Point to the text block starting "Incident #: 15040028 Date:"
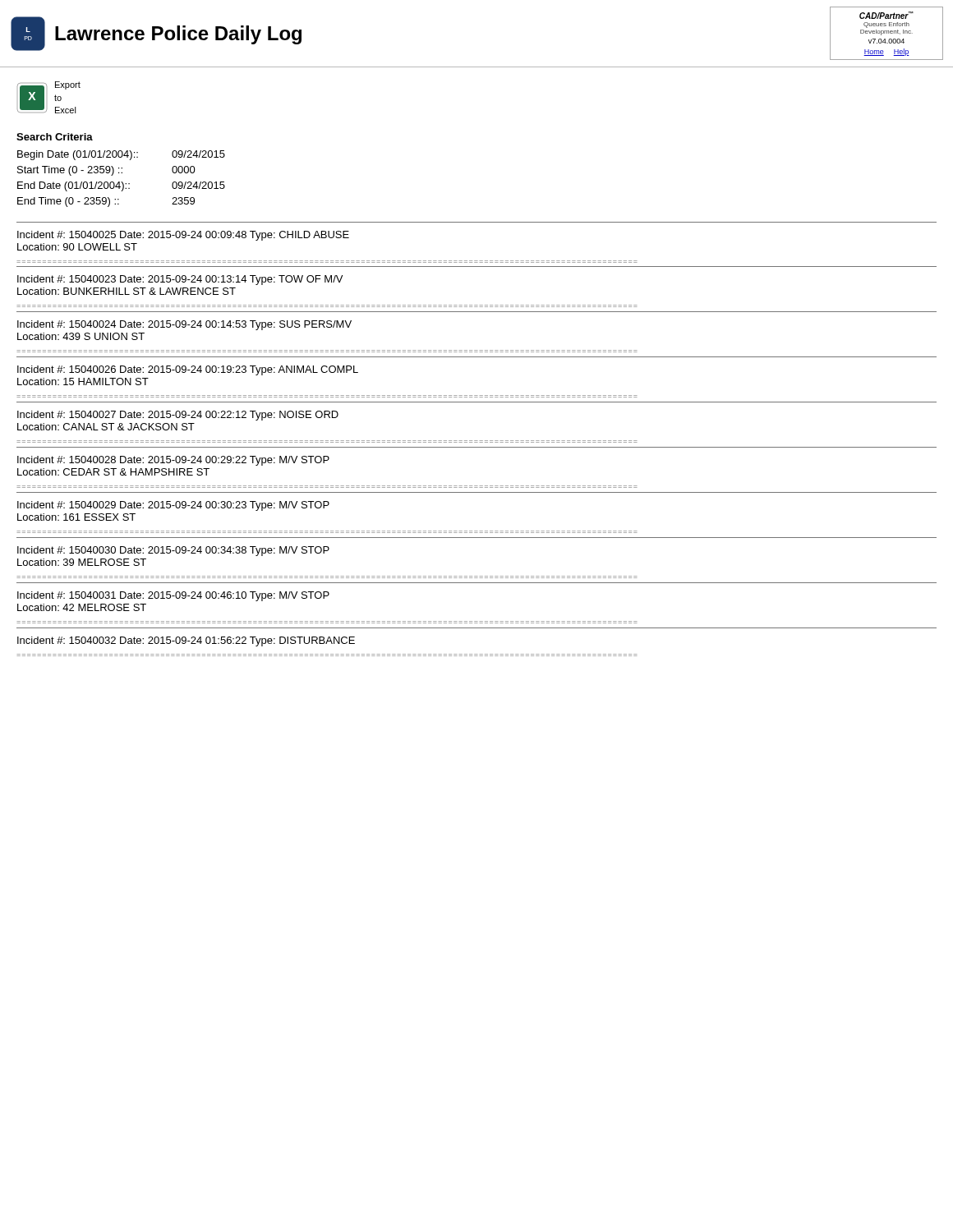The height and width of the screenshot is (1232, 953). [x=173, y=461]
